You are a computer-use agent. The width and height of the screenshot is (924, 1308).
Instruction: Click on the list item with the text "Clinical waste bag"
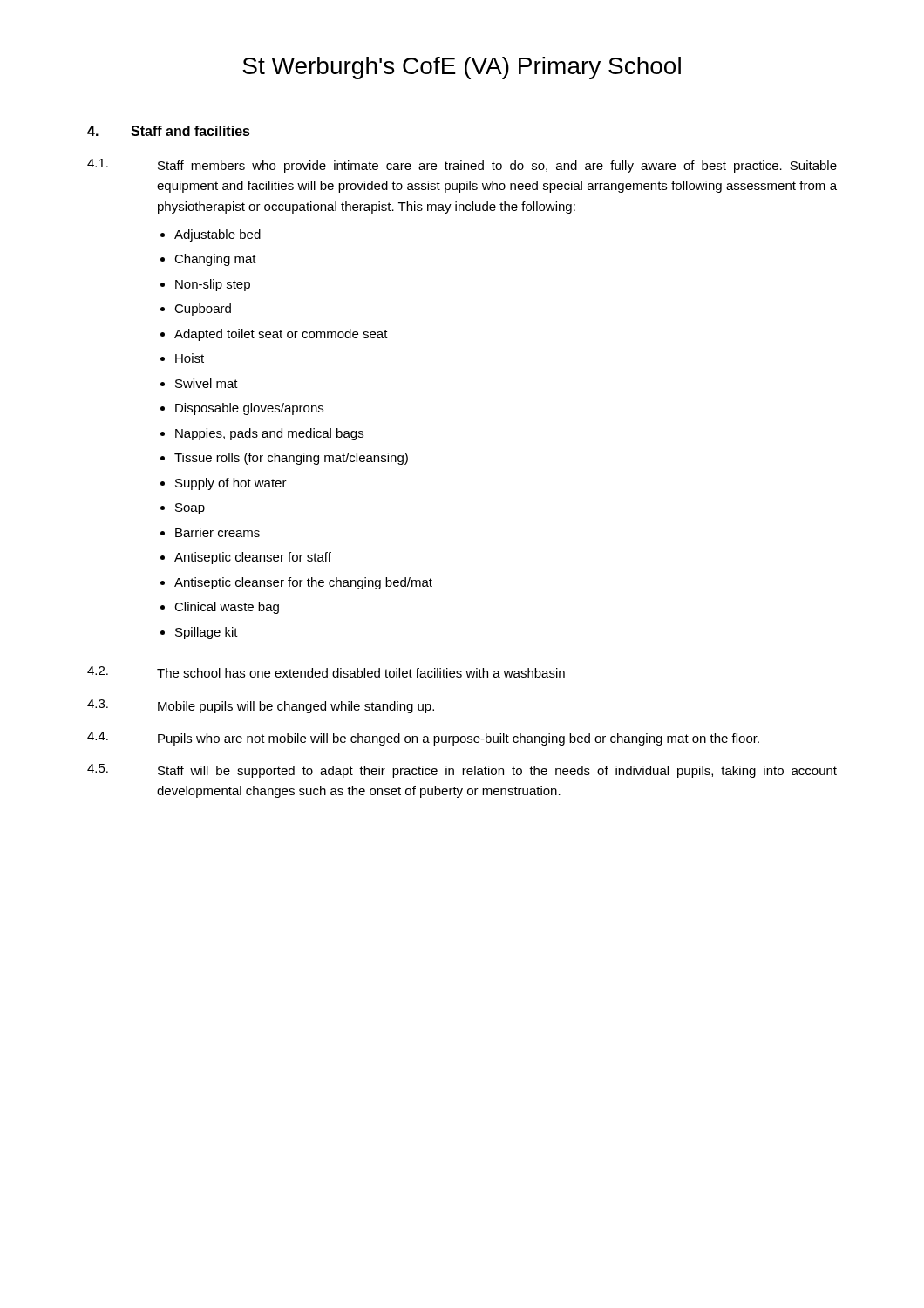(227, 608)
